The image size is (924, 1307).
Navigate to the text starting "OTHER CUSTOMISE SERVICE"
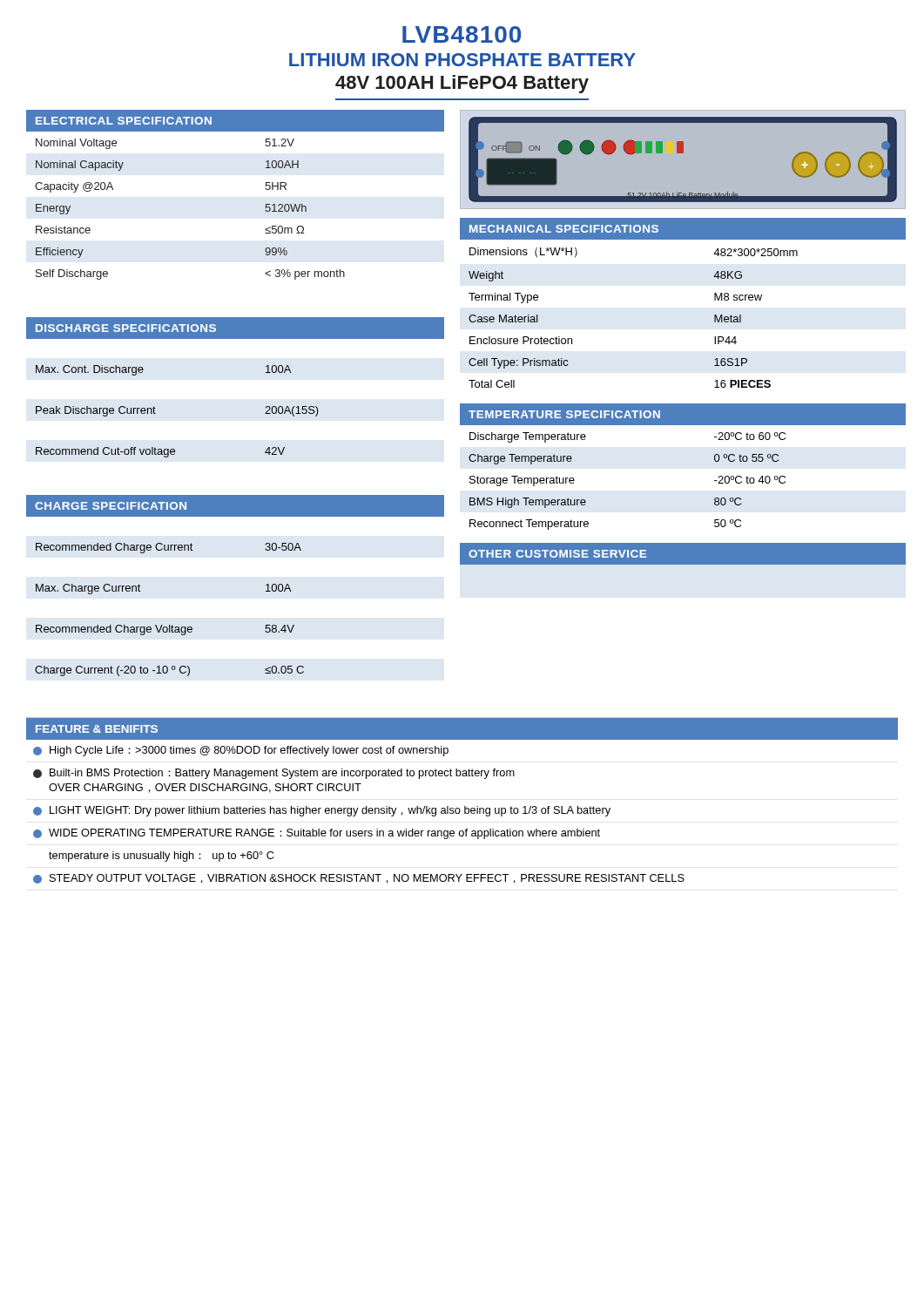click(683, 570)
